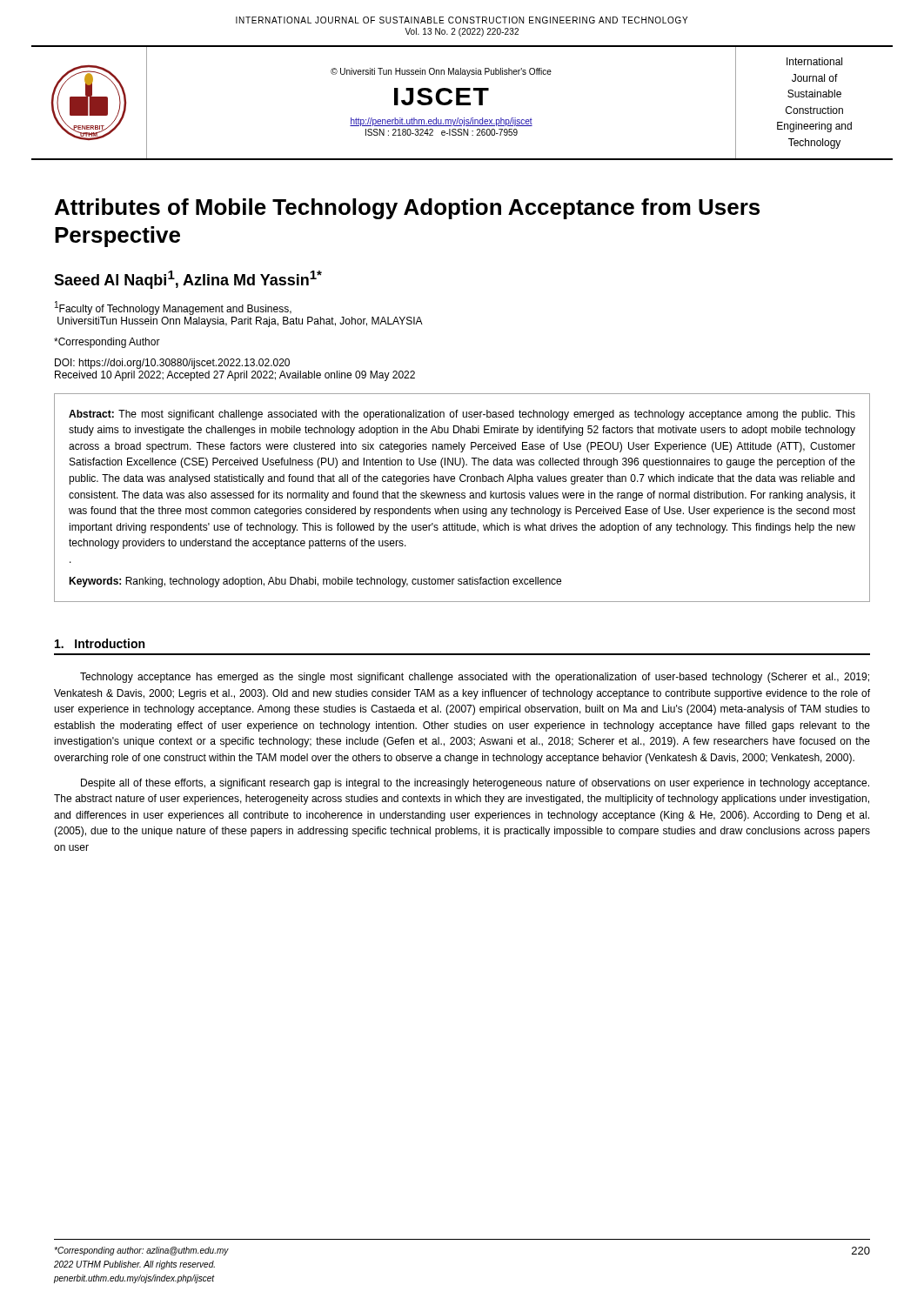
Task: Click on the text block that says "1Faculty of Technology Management and Business, UniversitiTun Hussein"
Action: (238, 313)
